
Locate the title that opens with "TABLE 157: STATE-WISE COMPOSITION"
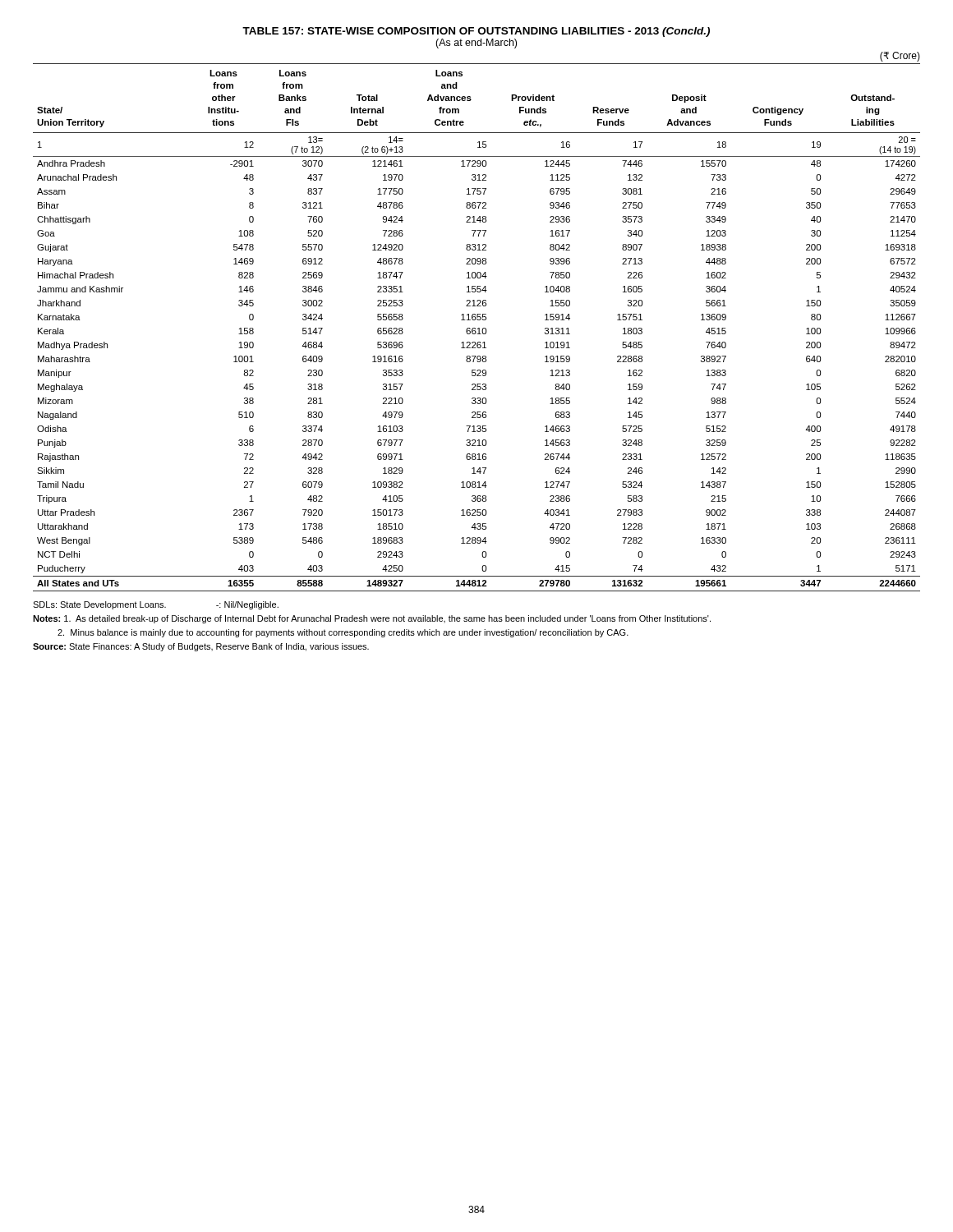click(476, 37)
